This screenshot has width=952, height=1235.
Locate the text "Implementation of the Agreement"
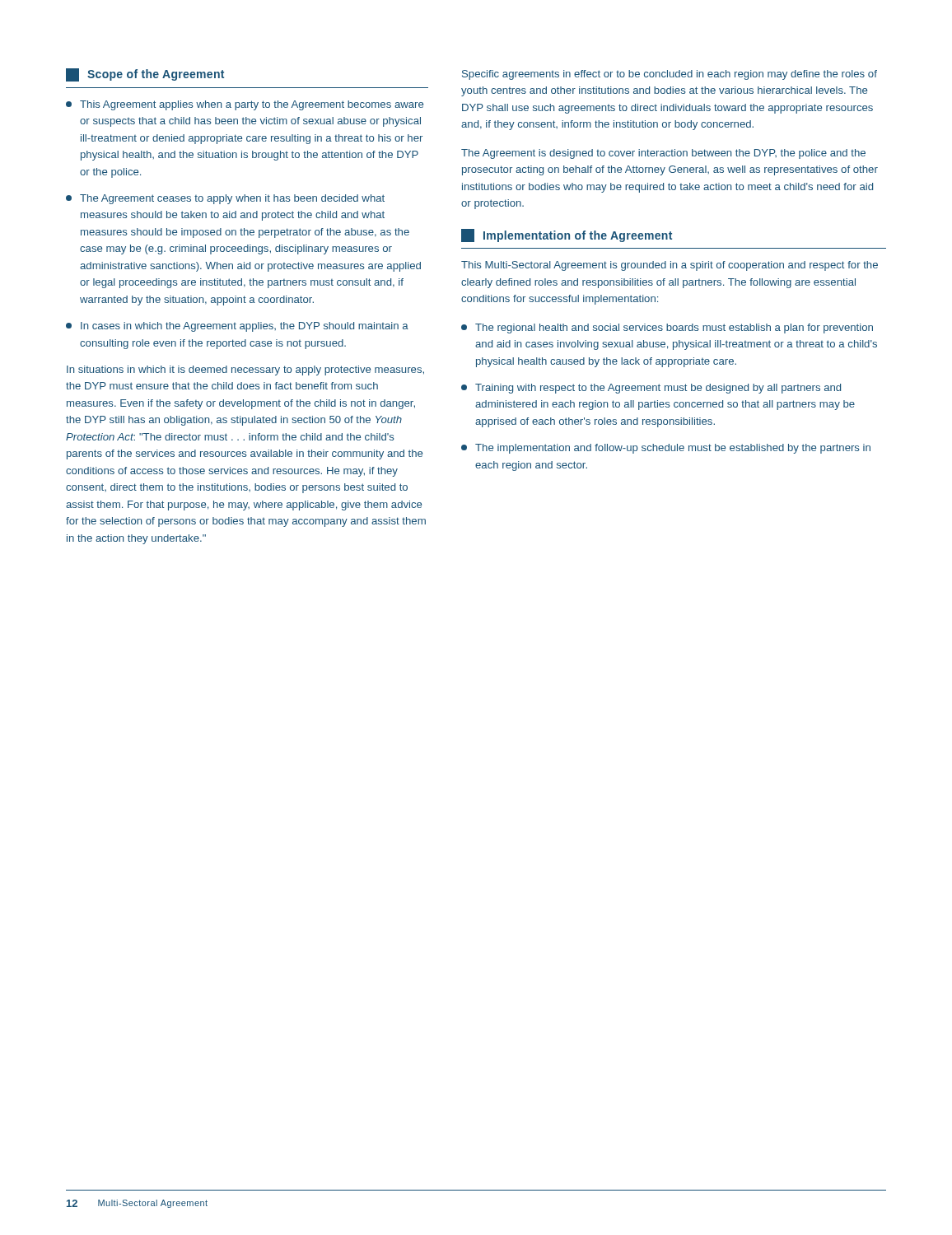point(567,236)
